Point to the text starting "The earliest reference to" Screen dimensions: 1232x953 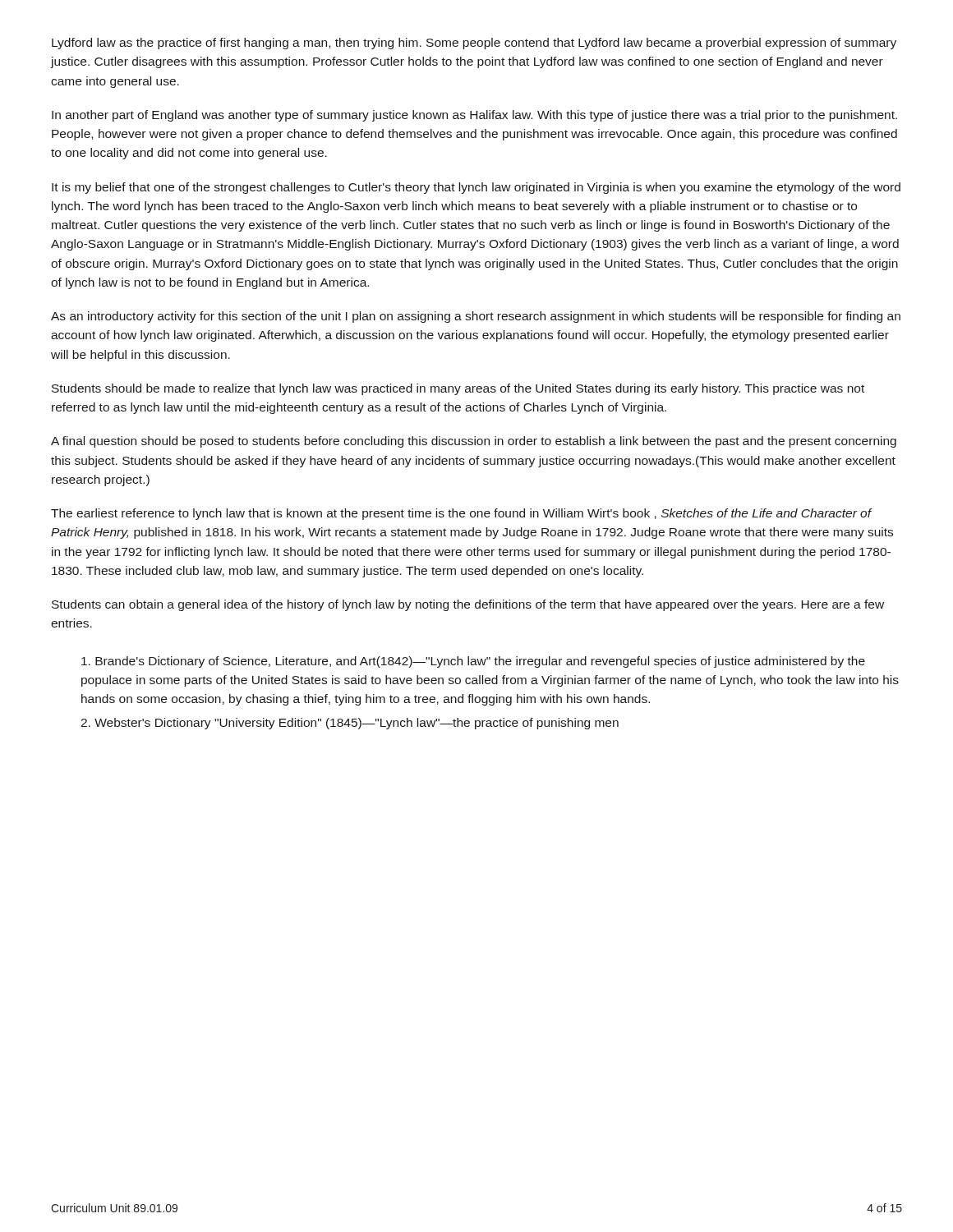[472, 542]
